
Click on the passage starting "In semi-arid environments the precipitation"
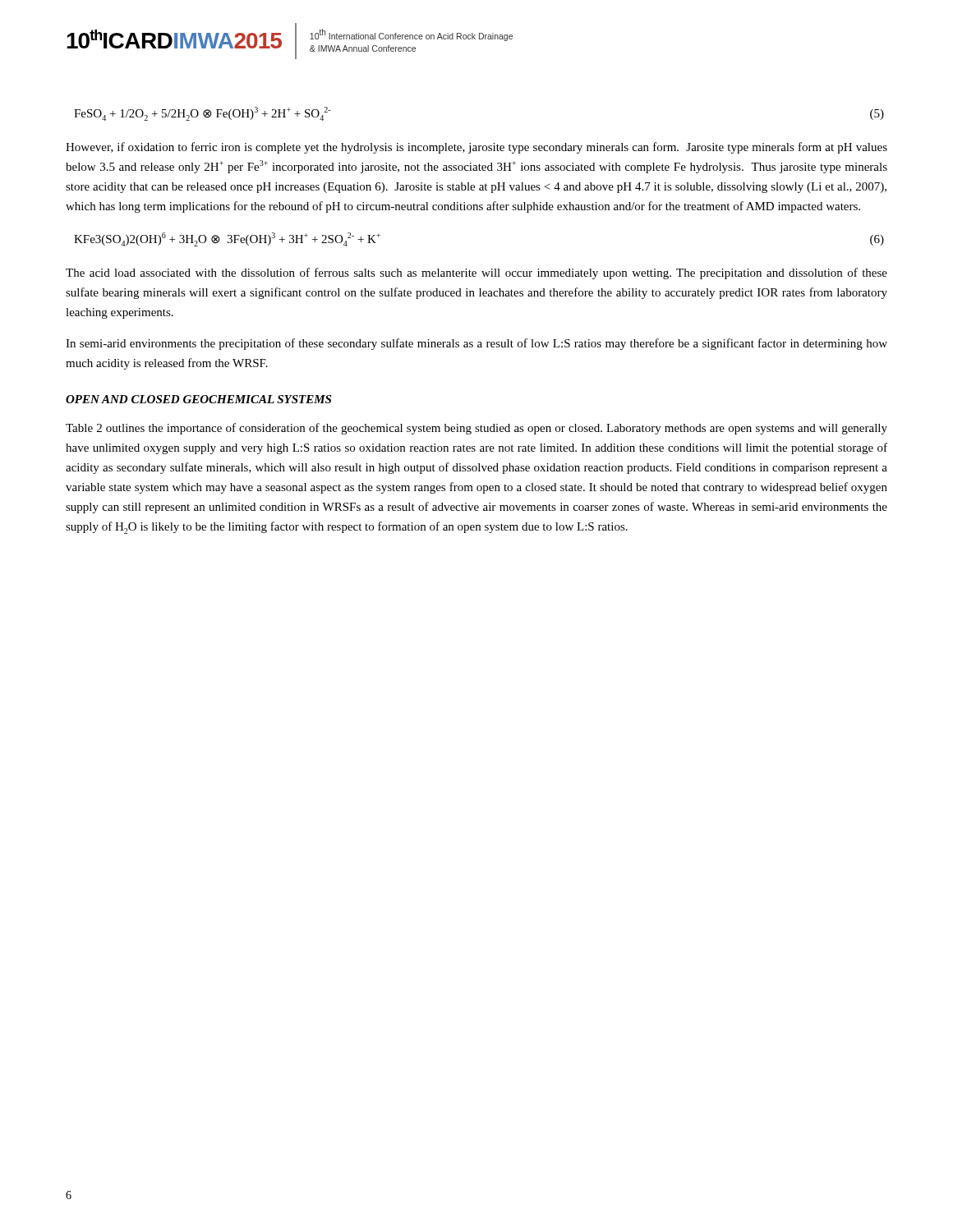pos(476,353)
